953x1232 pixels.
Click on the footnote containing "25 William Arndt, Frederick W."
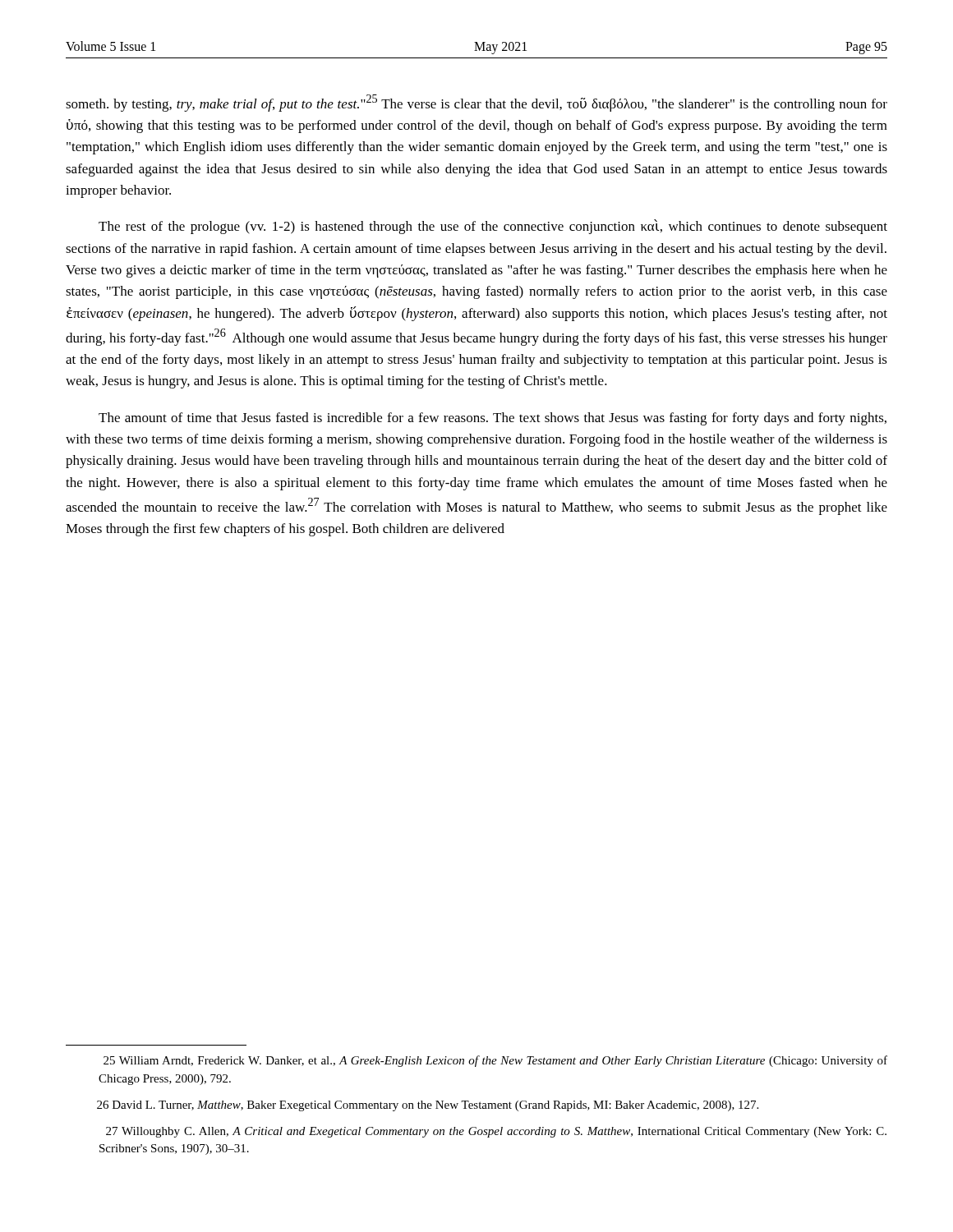[476, 1069]
